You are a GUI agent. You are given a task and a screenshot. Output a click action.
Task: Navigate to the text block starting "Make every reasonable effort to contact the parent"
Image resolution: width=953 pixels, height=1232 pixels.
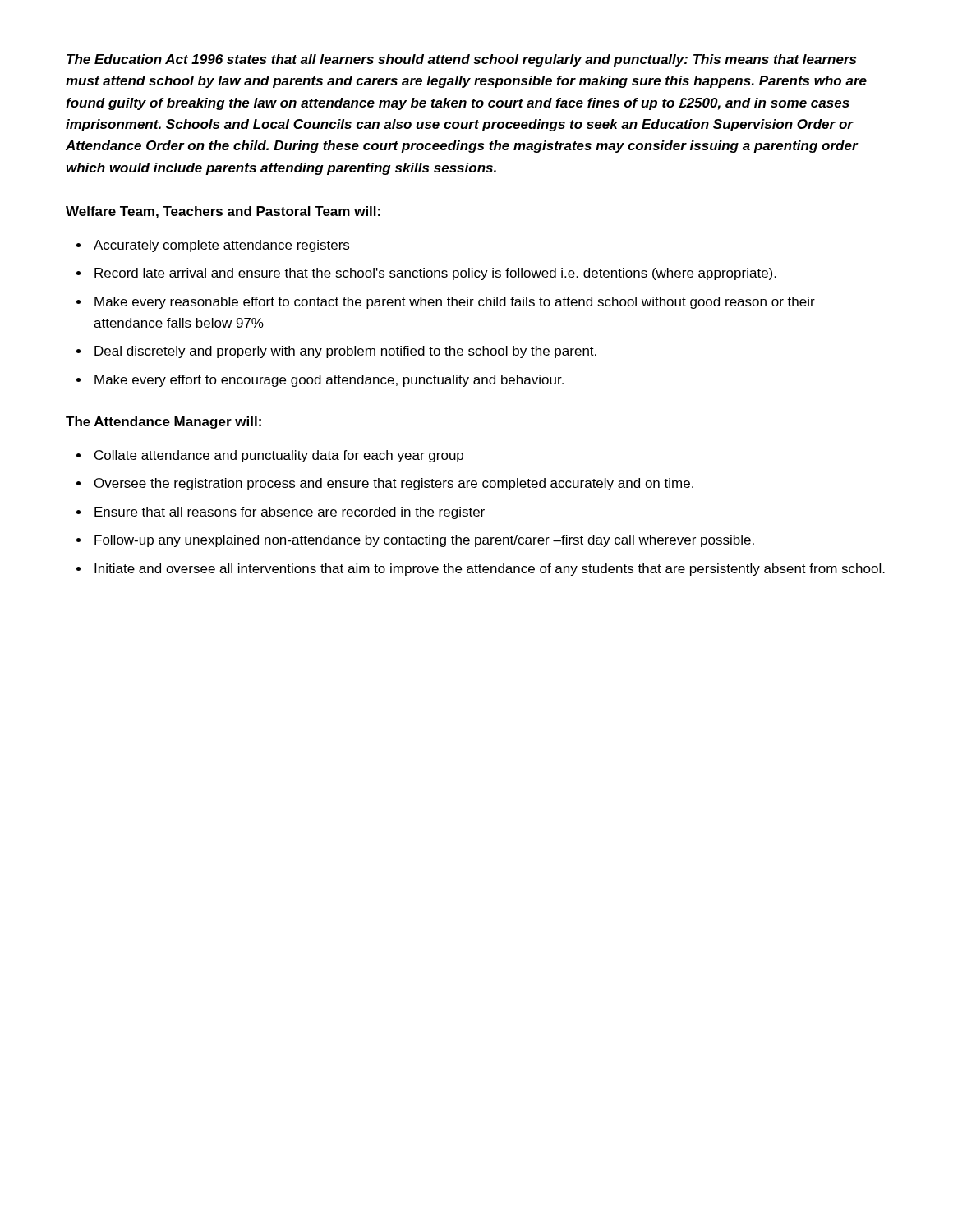point(454,312)
